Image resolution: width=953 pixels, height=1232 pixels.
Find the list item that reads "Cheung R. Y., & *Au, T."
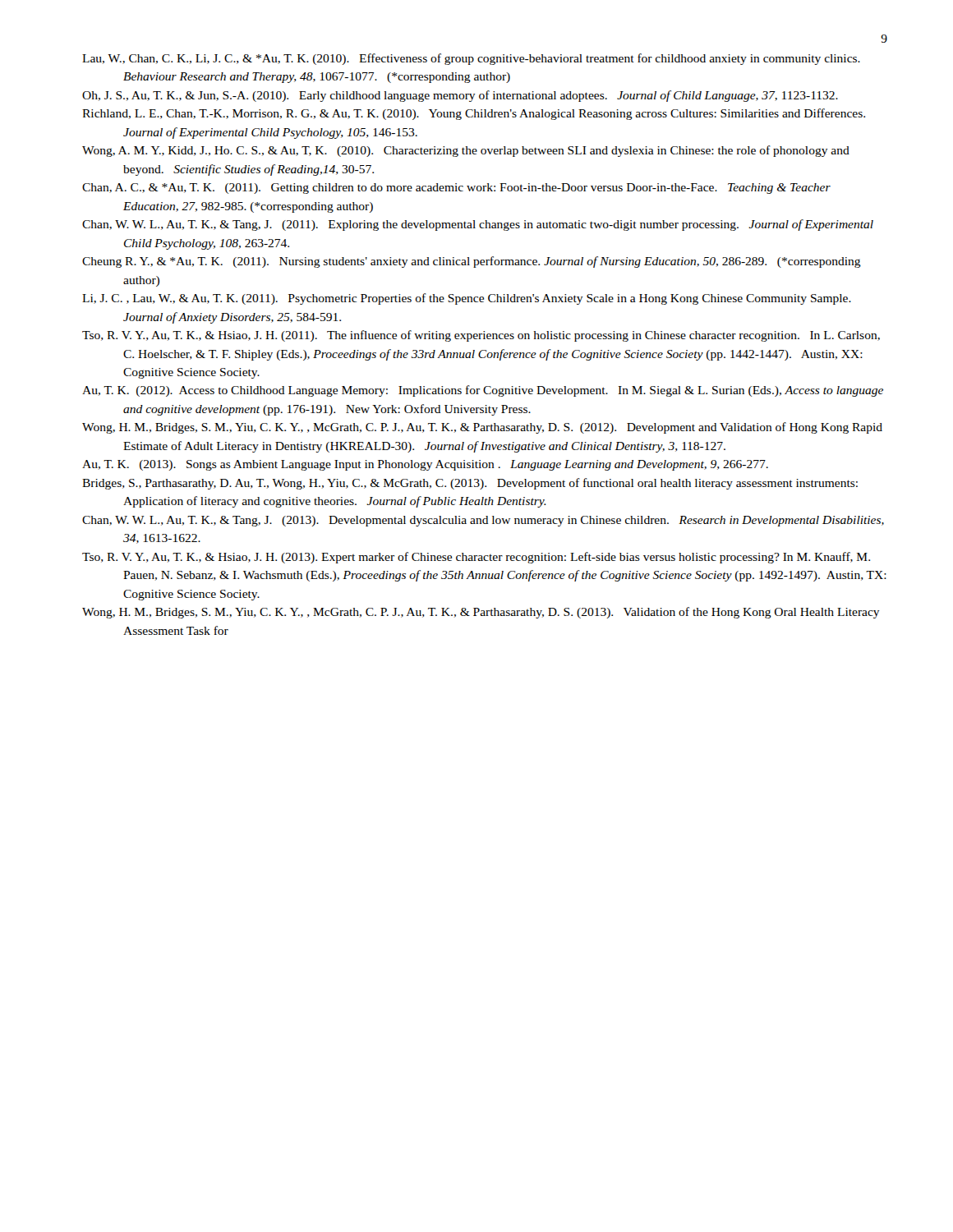tap(471, 270)
